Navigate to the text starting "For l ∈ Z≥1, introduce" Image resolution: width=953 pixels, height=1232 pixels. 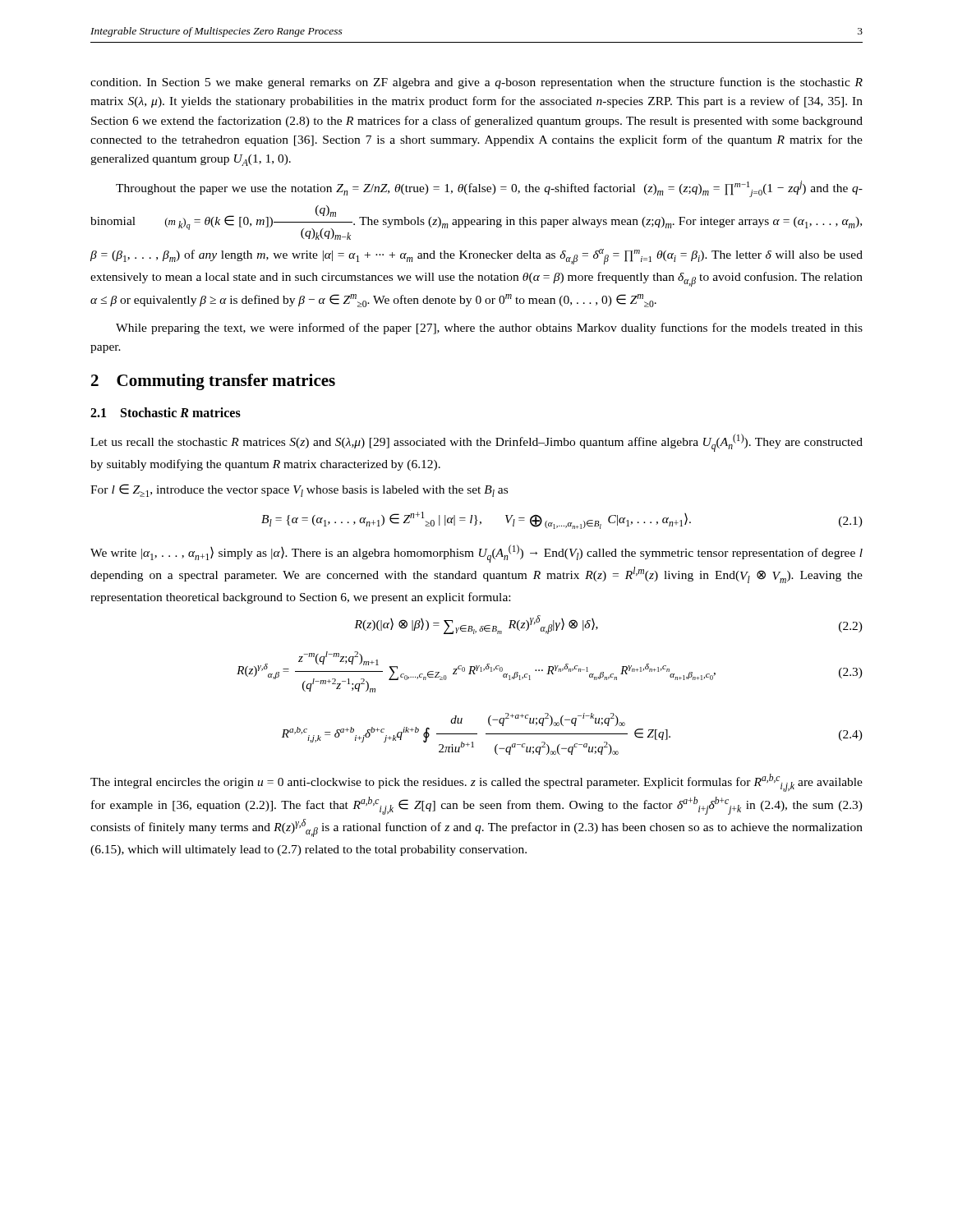tap(476, 491)
